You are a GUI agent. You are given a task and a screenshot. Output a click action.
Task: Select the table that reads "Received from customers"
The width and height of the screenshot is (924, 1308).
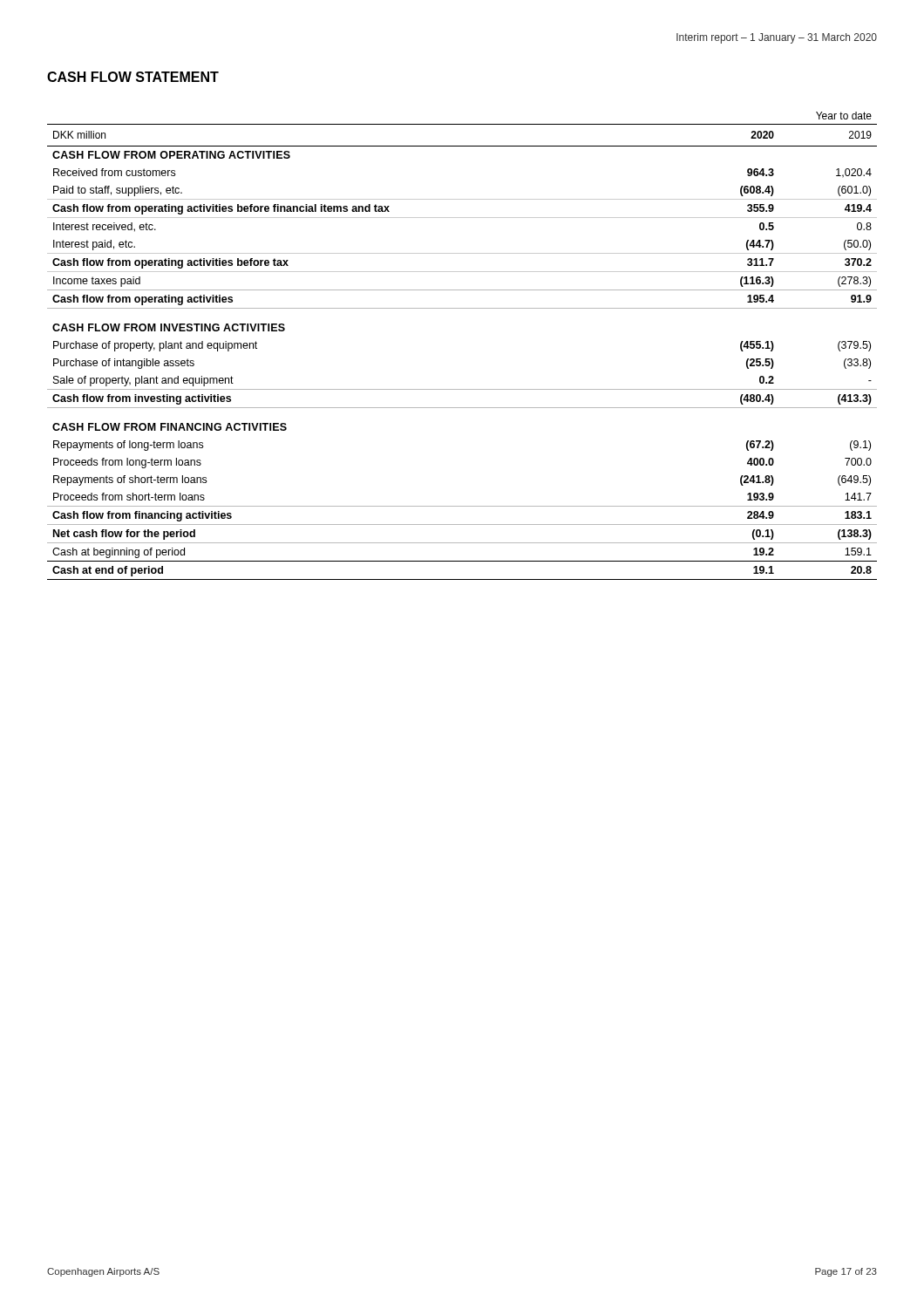[462, 342]
